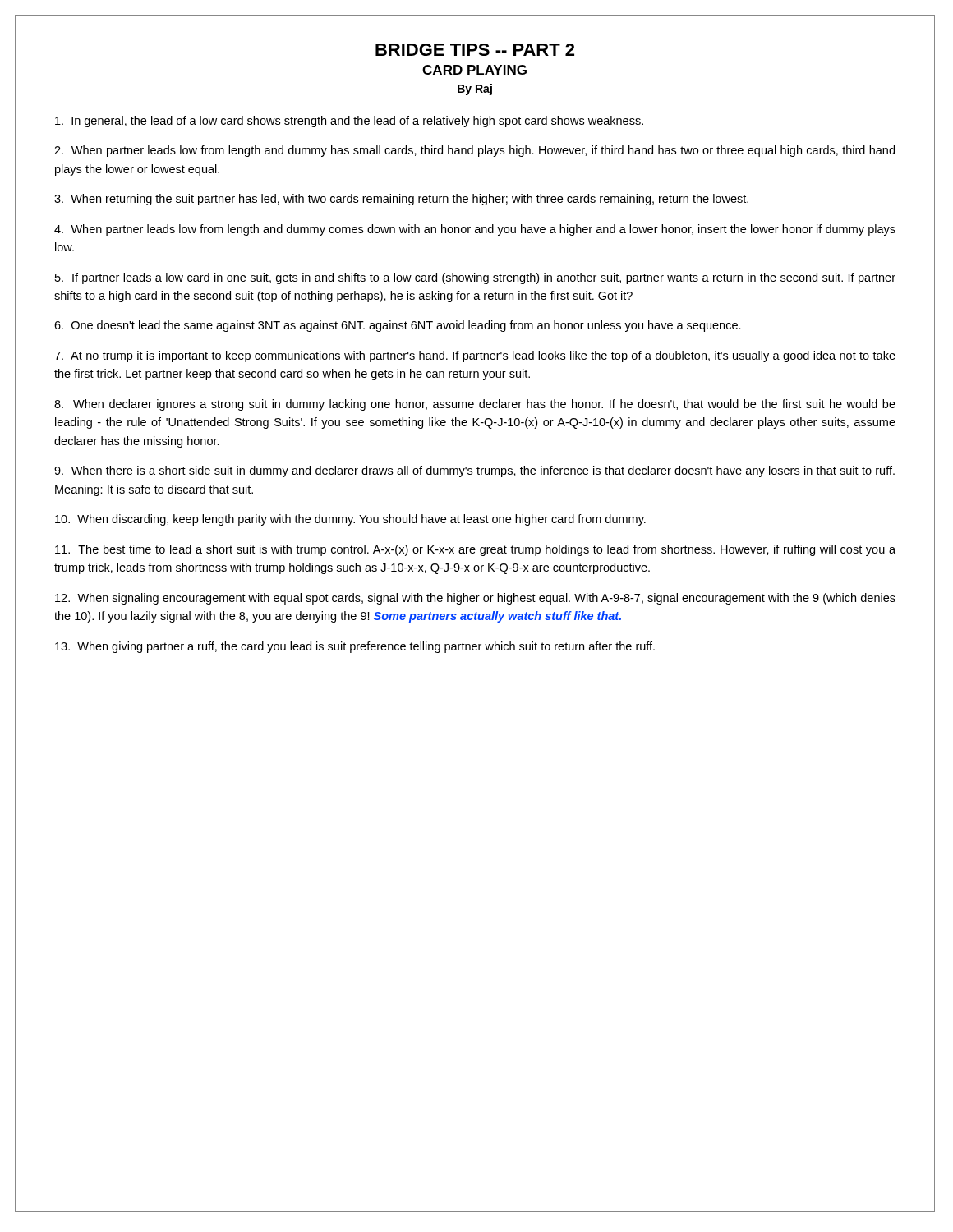Image resolution: width=953 pixels, height=1232 pixels.
Task: Locate the passage starting "5. If partner leads a low card in"
Action: coord(475,286)
